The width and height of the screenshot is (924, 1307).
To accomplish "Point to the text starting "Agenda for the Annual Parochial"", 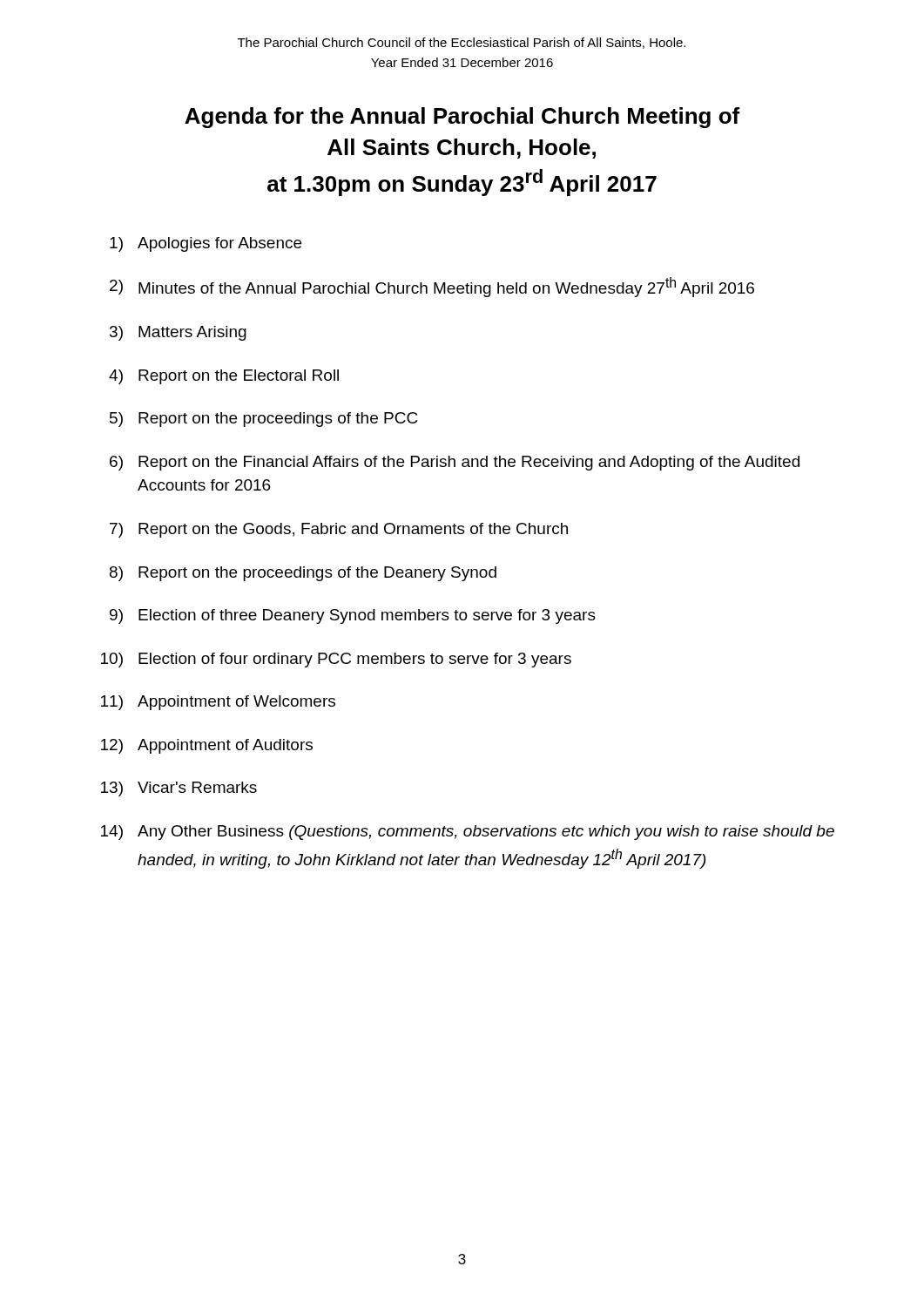I will (x=462, y=150).
